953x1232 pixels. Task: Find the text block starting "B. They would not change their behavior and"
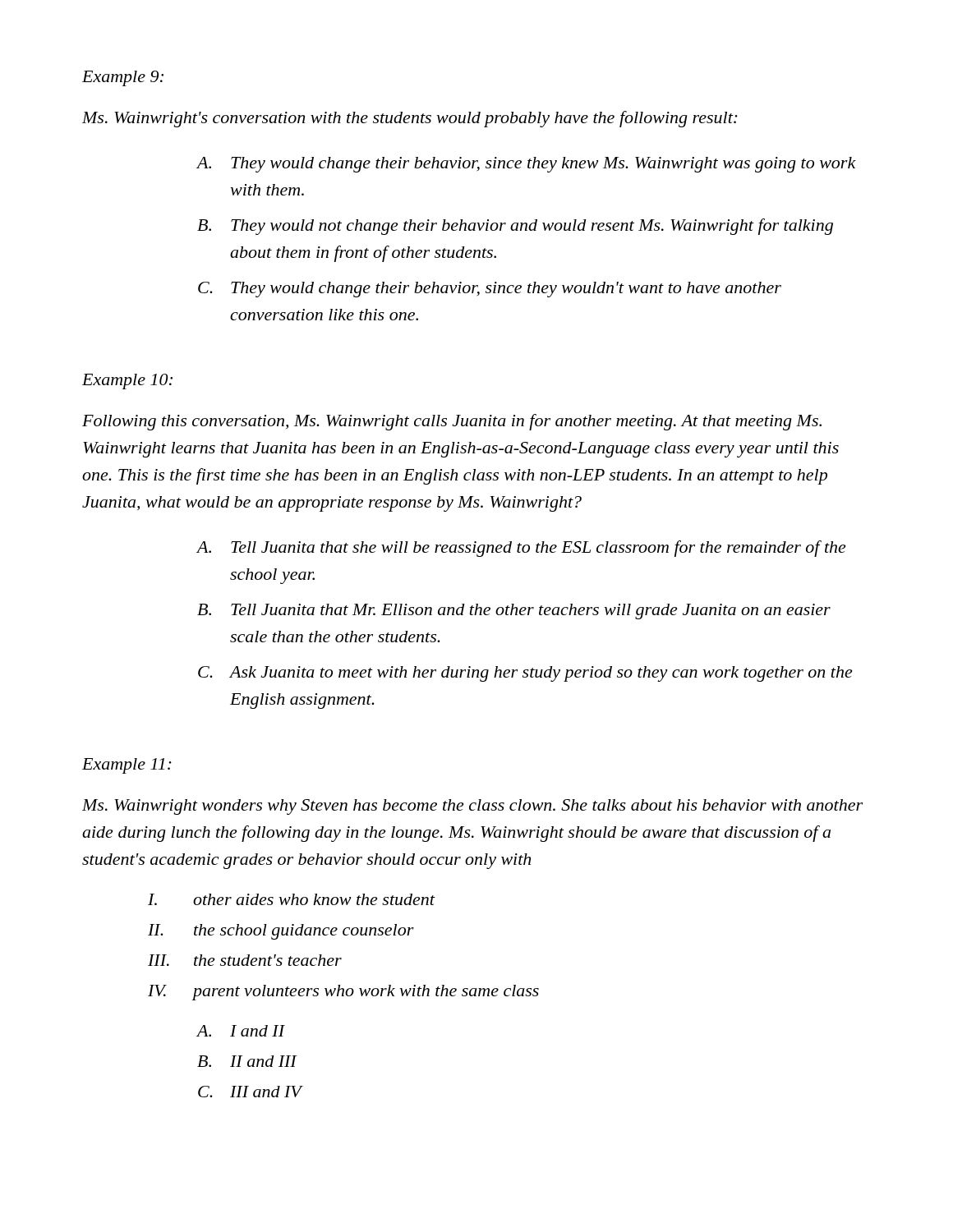534,238
